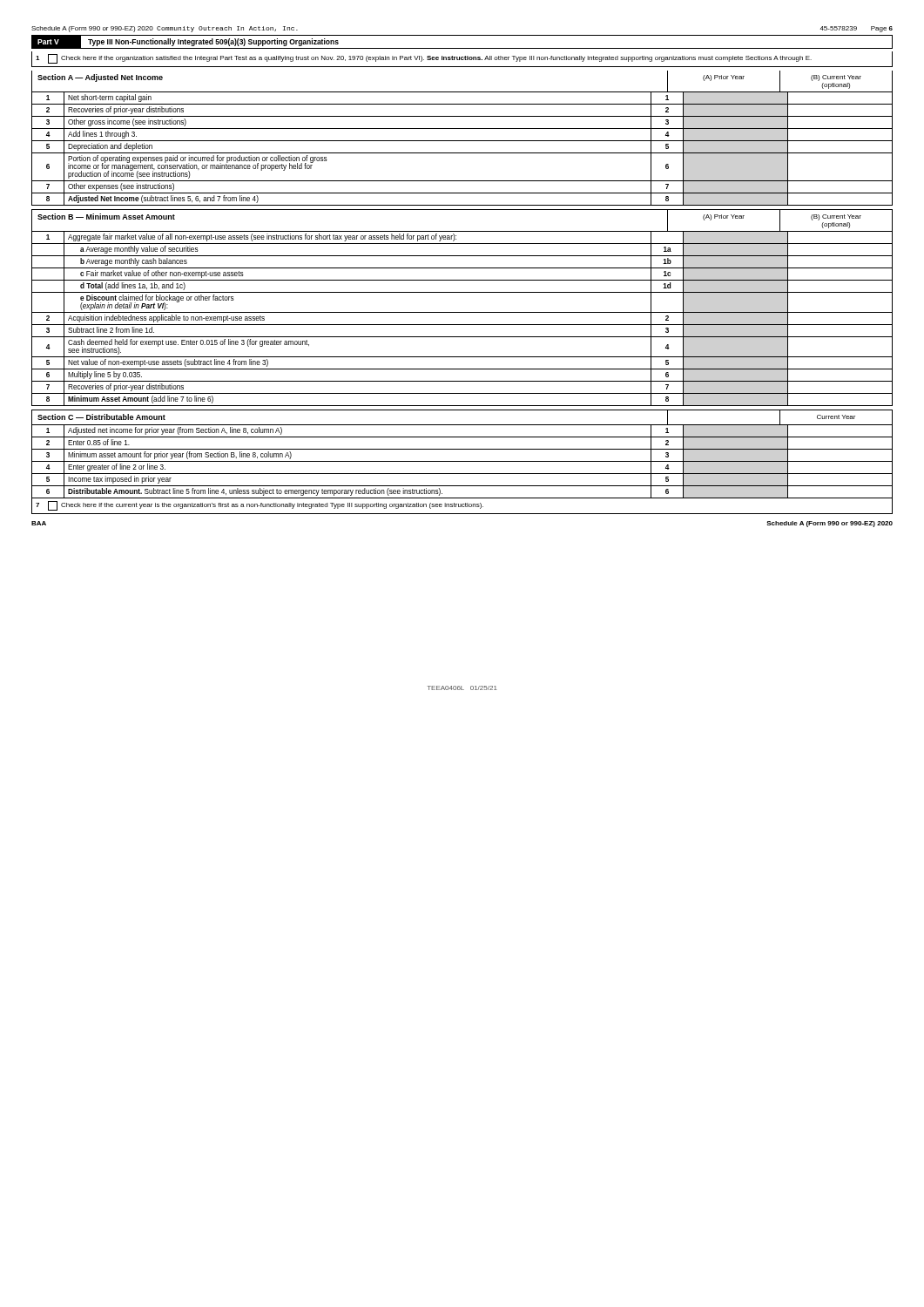Locate the text block that reads "7 Check here if the current"
Viewport: 924px width, 1307px height.
[x=260, y=506]
